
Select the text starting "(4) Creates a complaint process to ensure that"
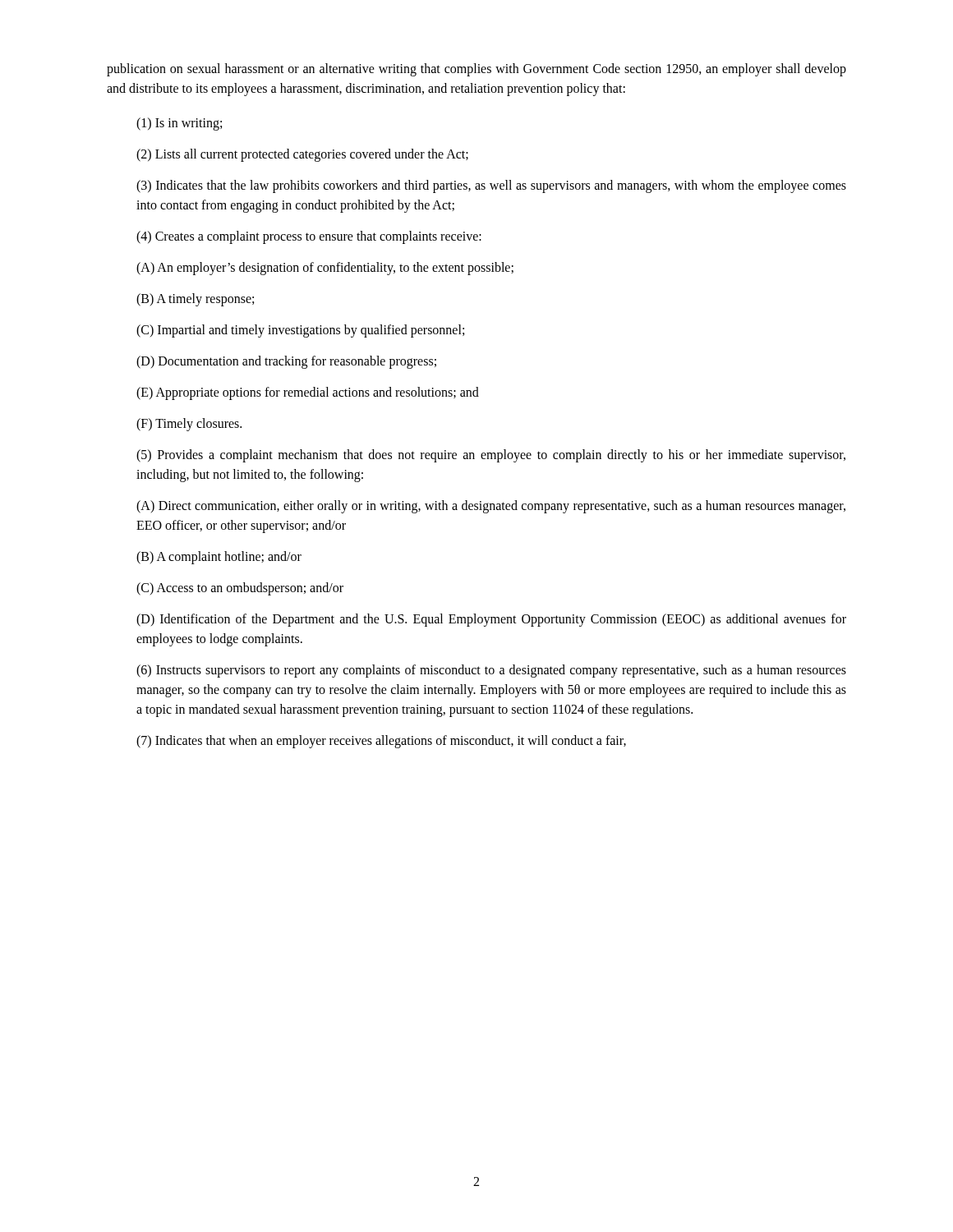(x=309, y=236)
